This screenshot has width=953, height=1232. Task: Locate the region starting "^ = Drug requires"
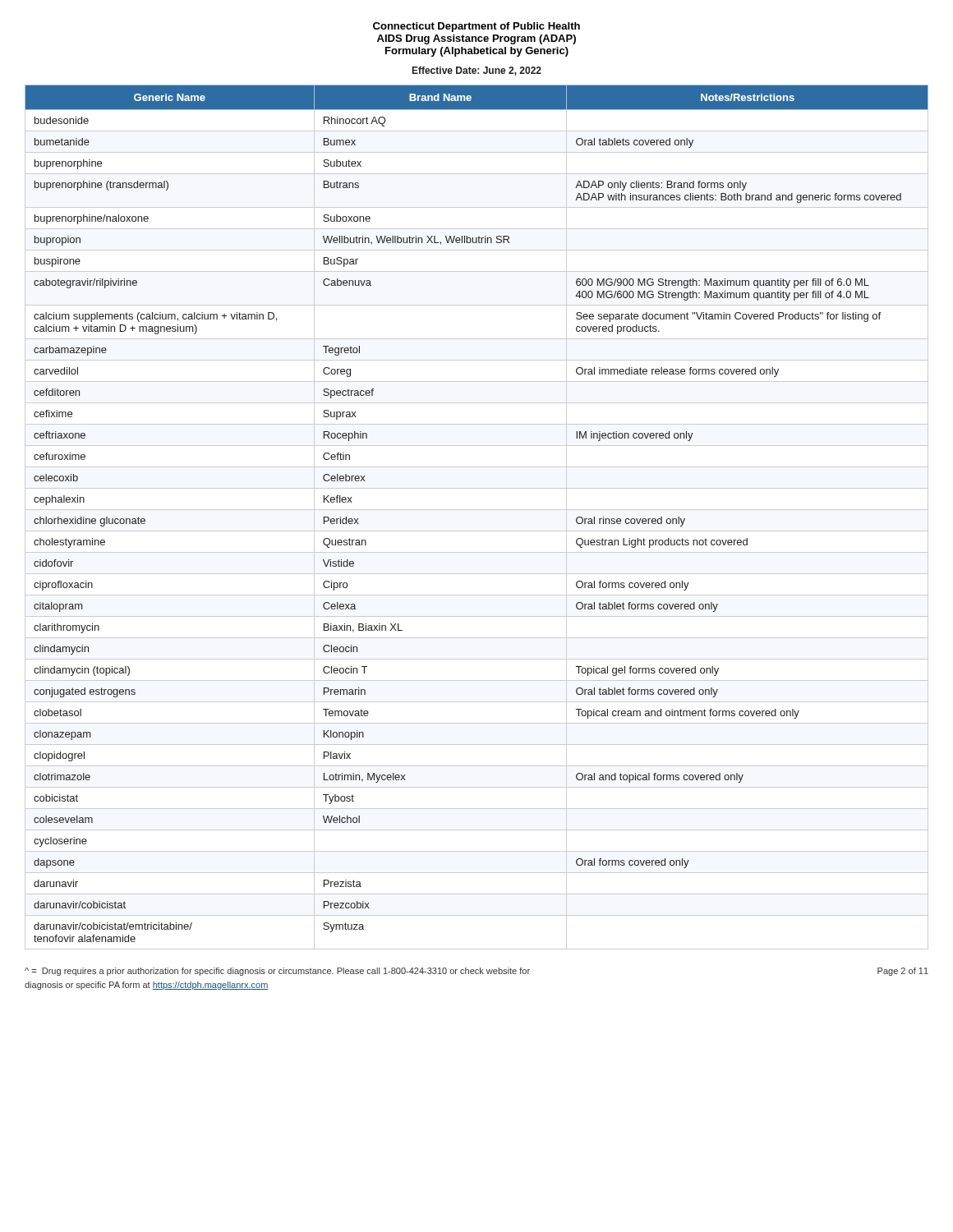pyautogui.click(x=277, y=978)
